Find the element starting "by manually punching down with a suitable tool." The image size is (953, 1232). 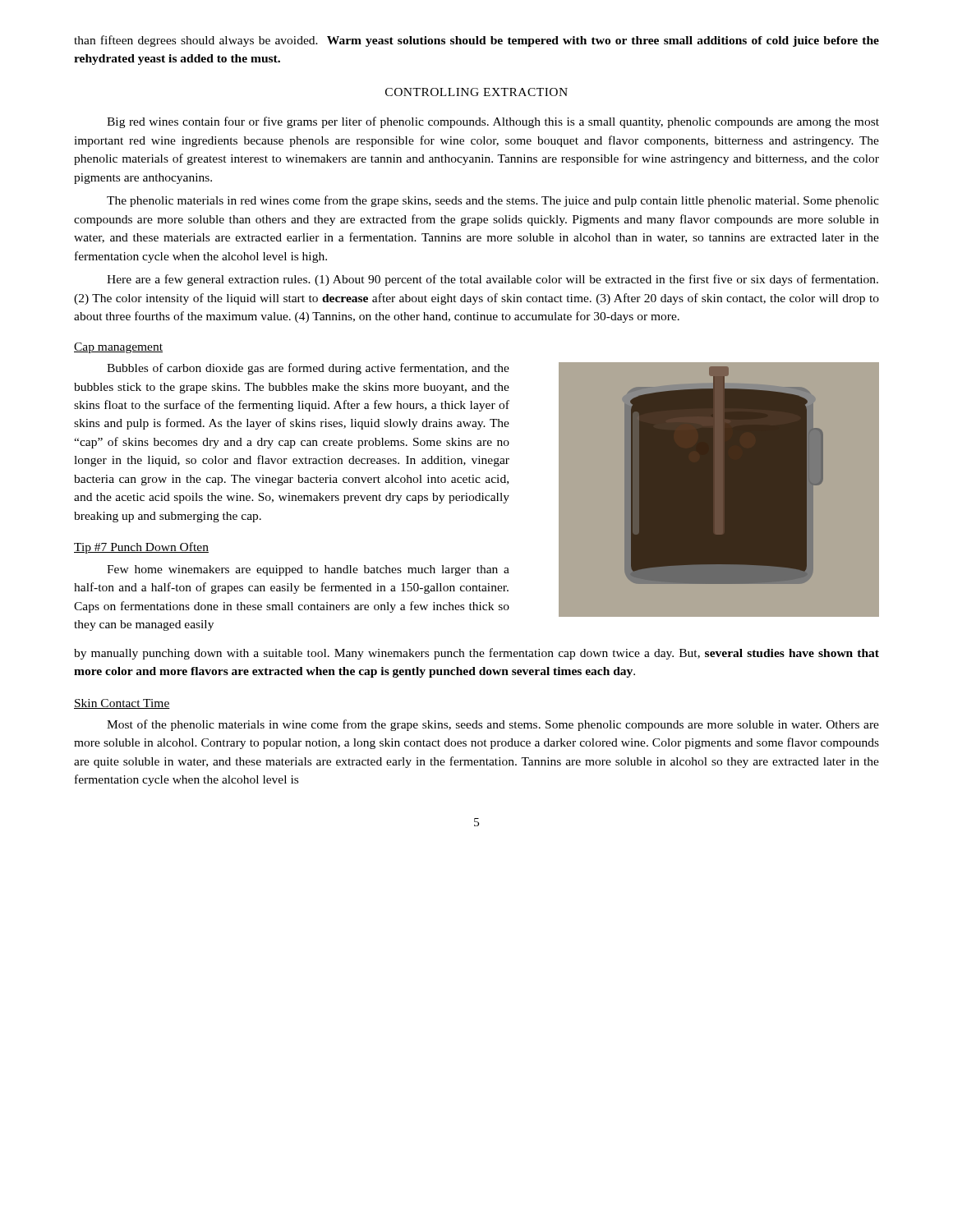pos(476,662)
